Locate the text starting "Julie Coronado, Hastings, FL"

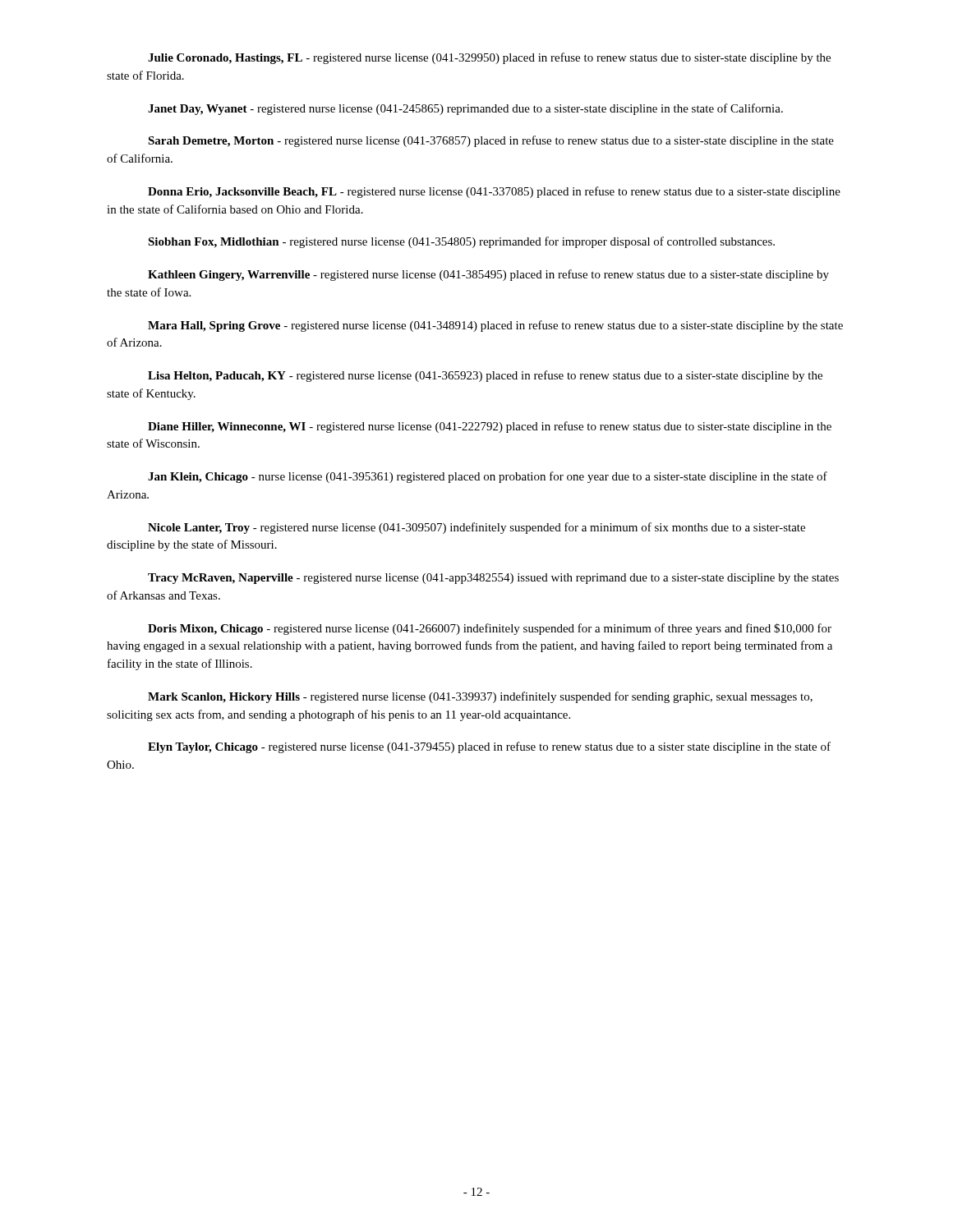469,66
